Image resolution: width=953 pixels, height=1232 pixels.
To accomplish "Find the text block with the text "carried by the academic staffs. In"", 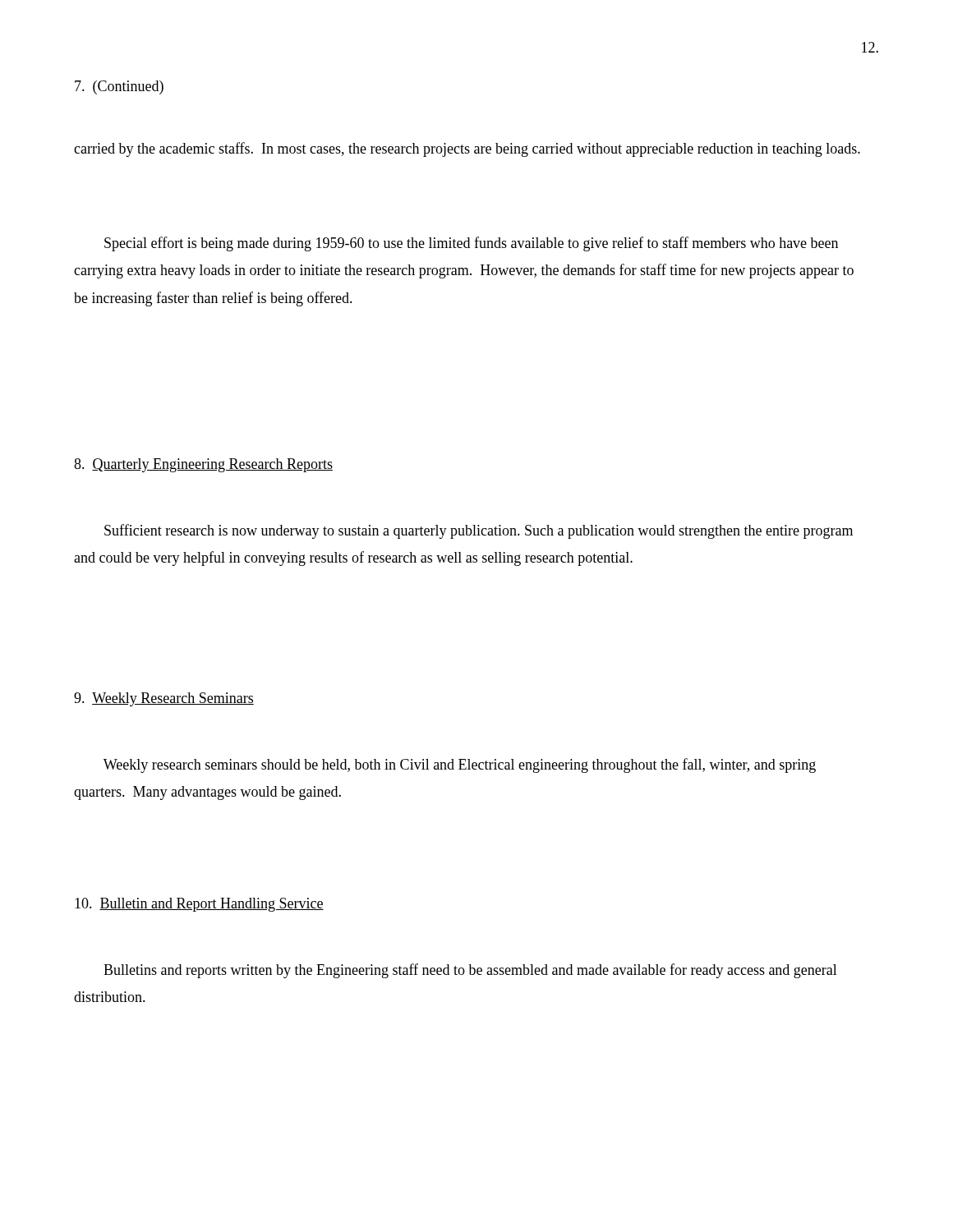I will coord(467,149).
